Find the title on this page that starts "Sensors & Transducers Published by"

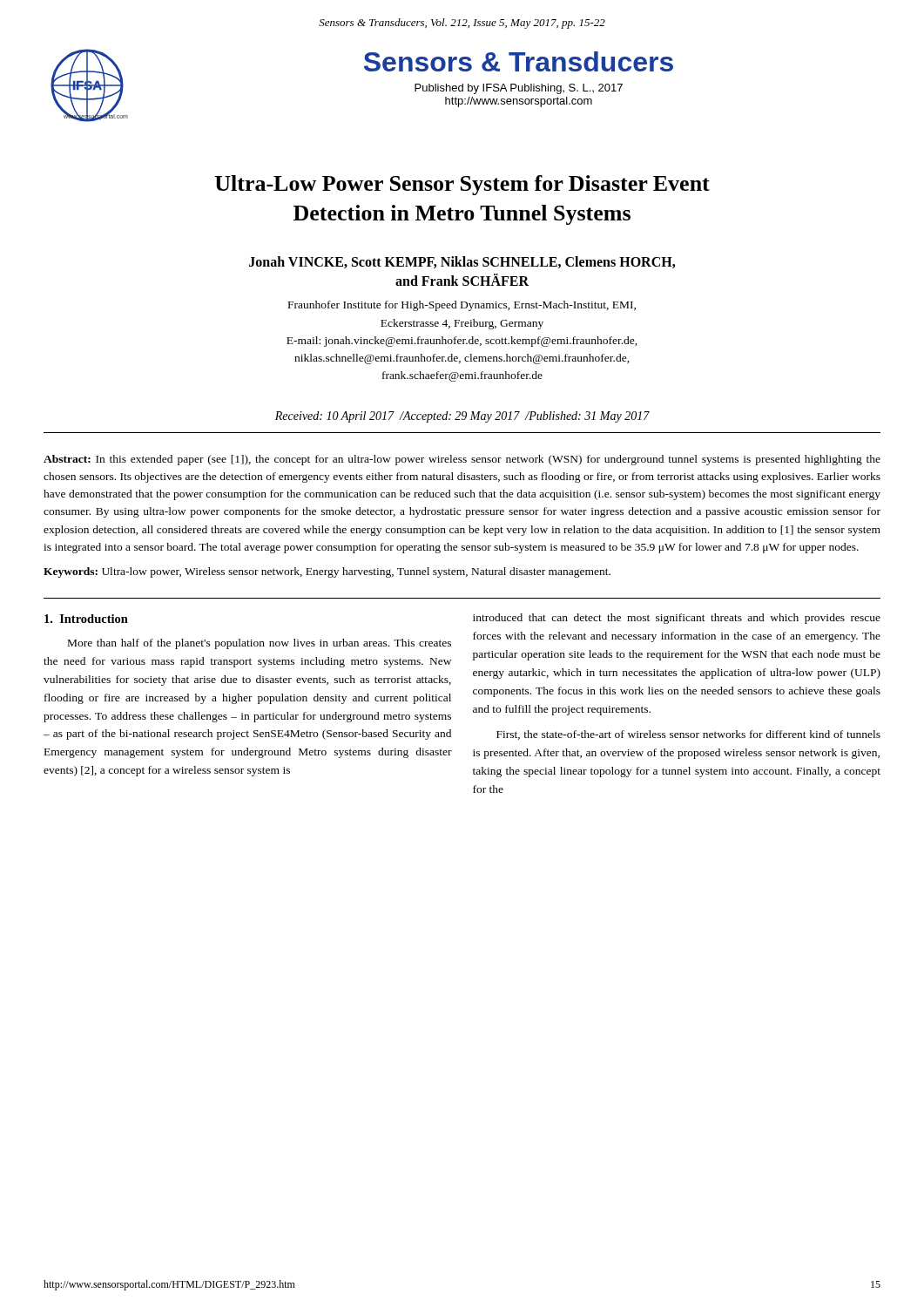click(519, 77)
